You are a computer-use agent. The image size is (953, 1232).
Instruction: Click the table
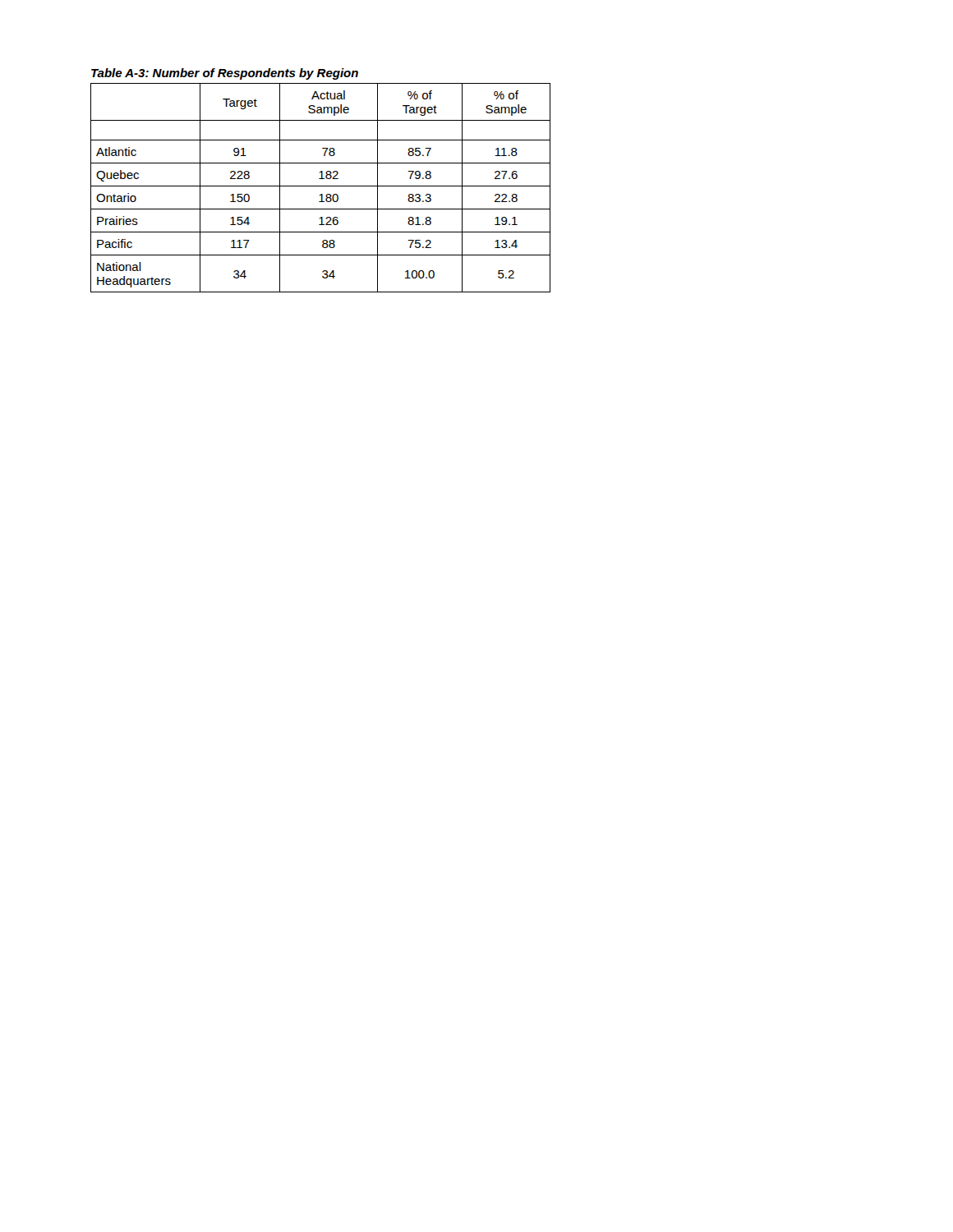click(476, 188)
